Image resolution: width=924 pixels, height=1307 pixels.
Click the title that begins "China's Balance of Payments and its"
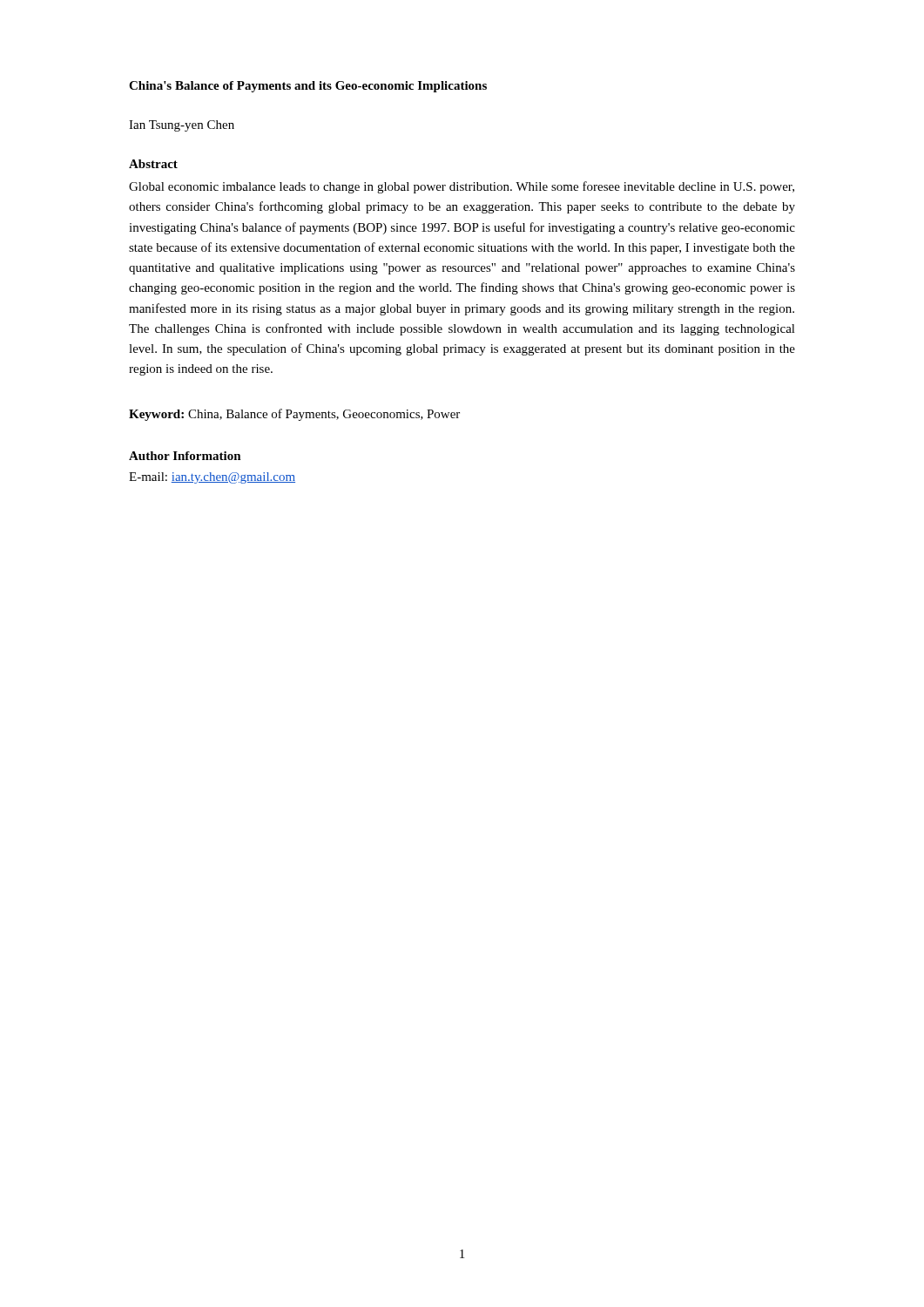click(308, 85)
